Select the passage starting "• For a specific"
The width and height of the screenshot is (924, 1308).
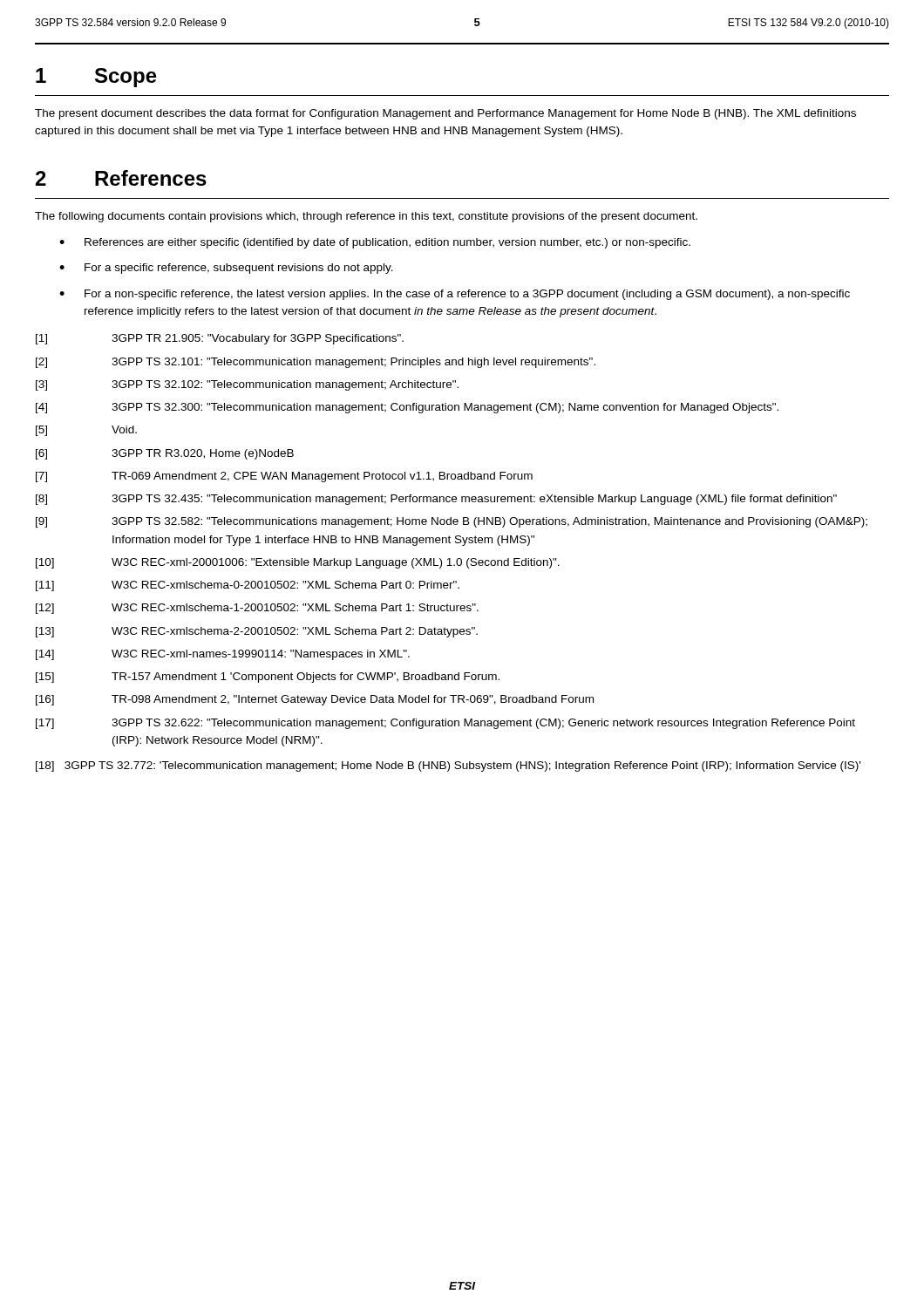coord(226,269)
